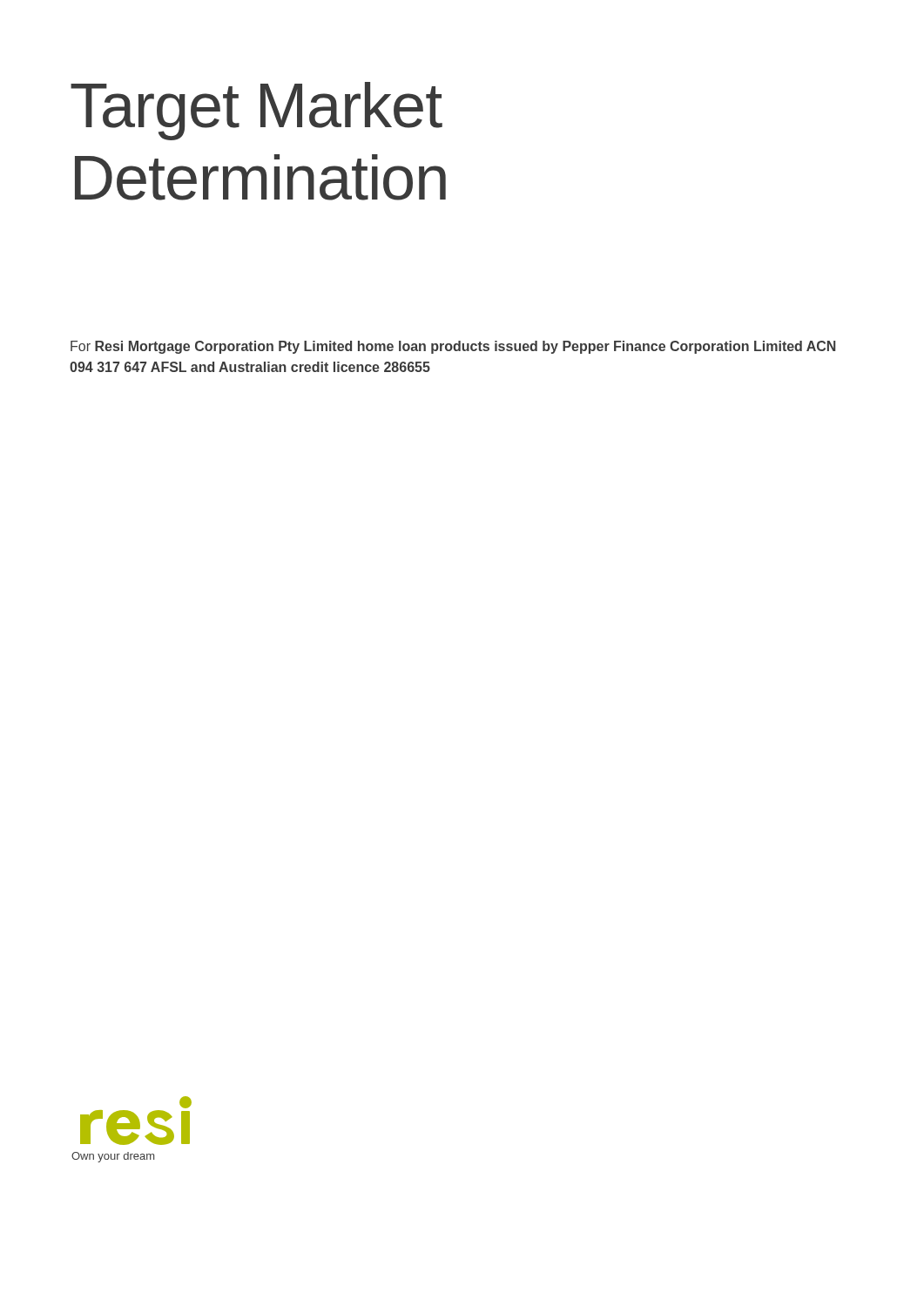
Task: Click on the passage starting "For Resi Mortgage"
Action: [x=462, y=357]
